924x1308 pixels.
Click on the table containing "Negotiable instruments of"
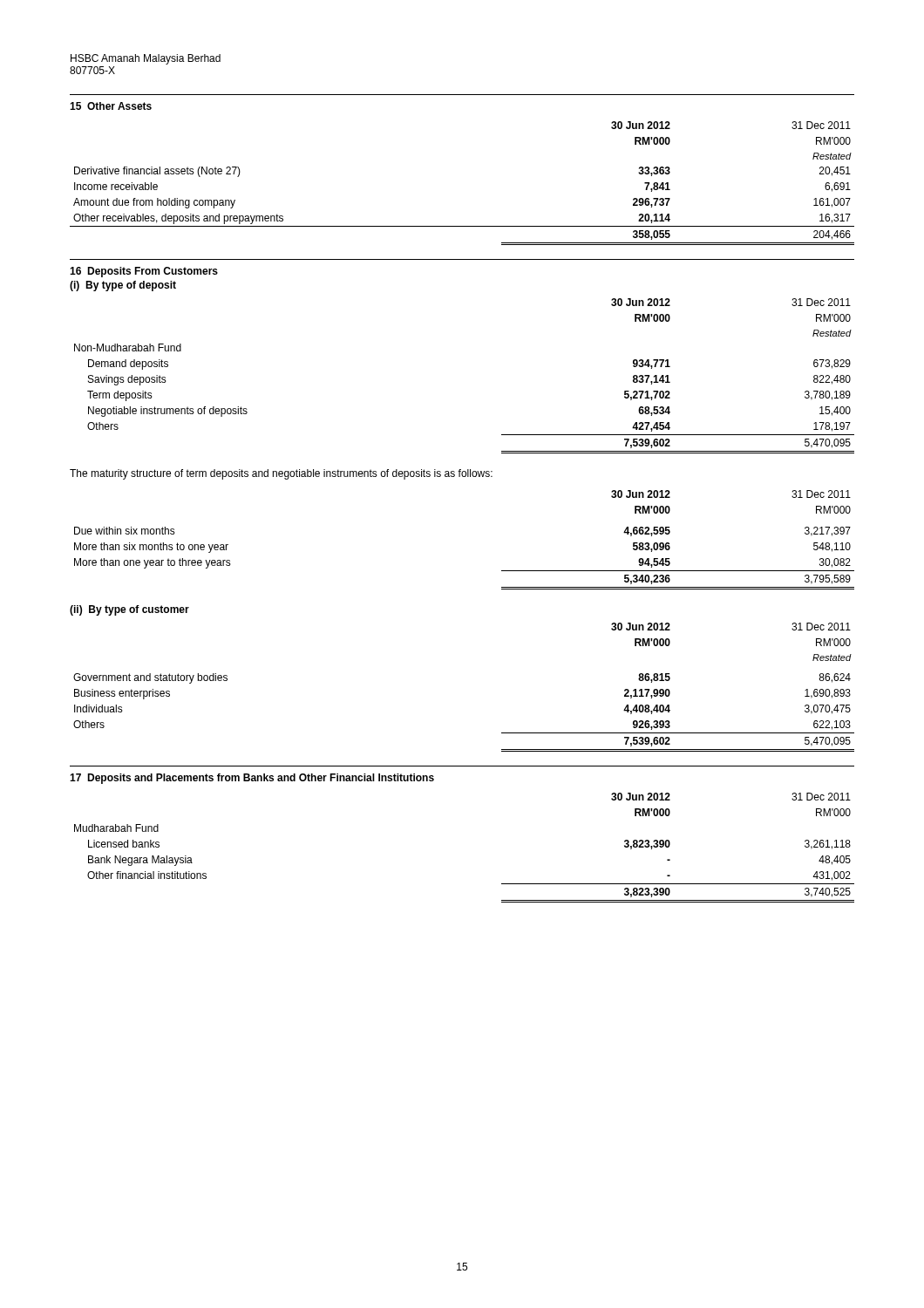(462, 374)
